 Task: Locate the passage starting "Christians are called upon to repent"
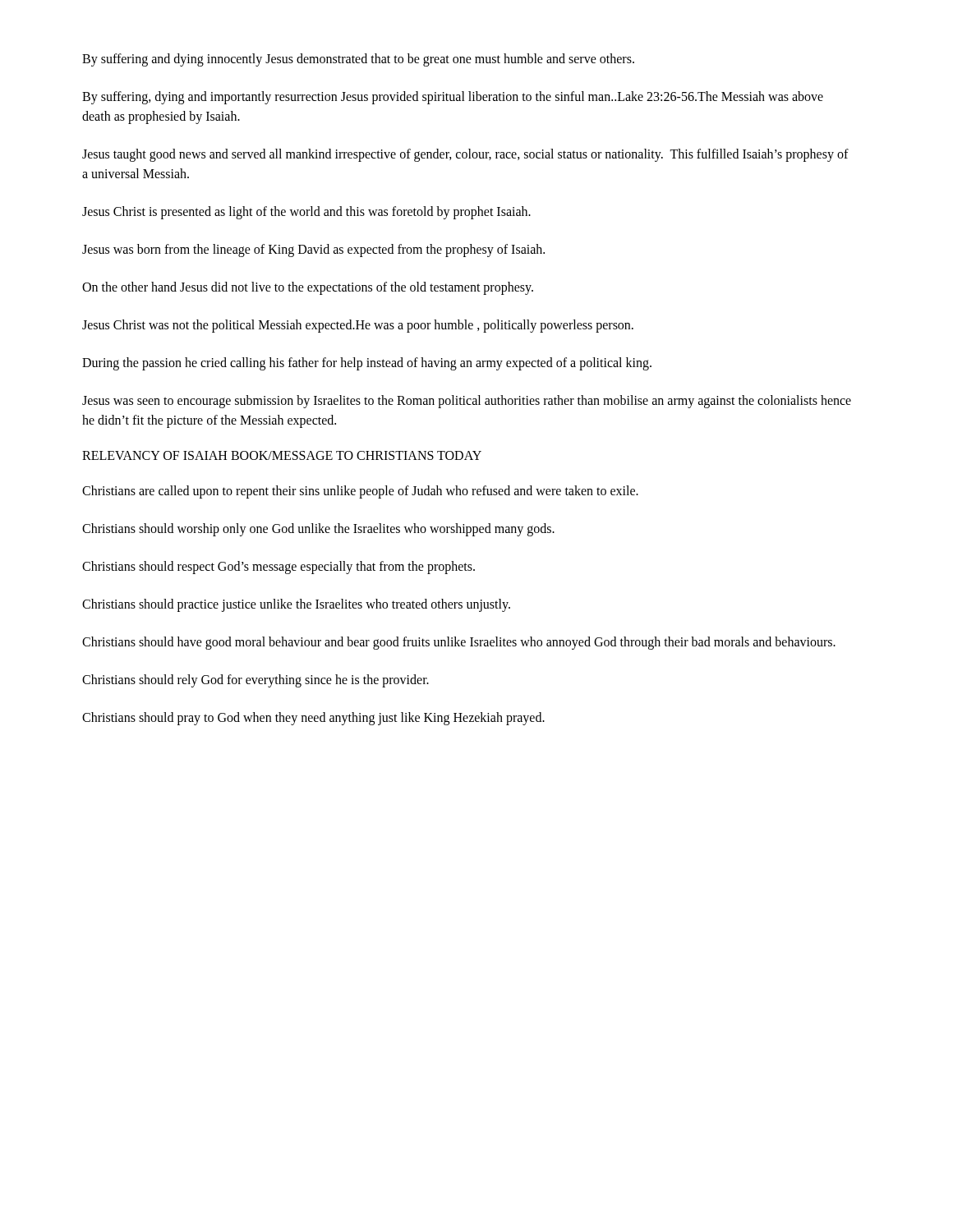coord(360,491)
